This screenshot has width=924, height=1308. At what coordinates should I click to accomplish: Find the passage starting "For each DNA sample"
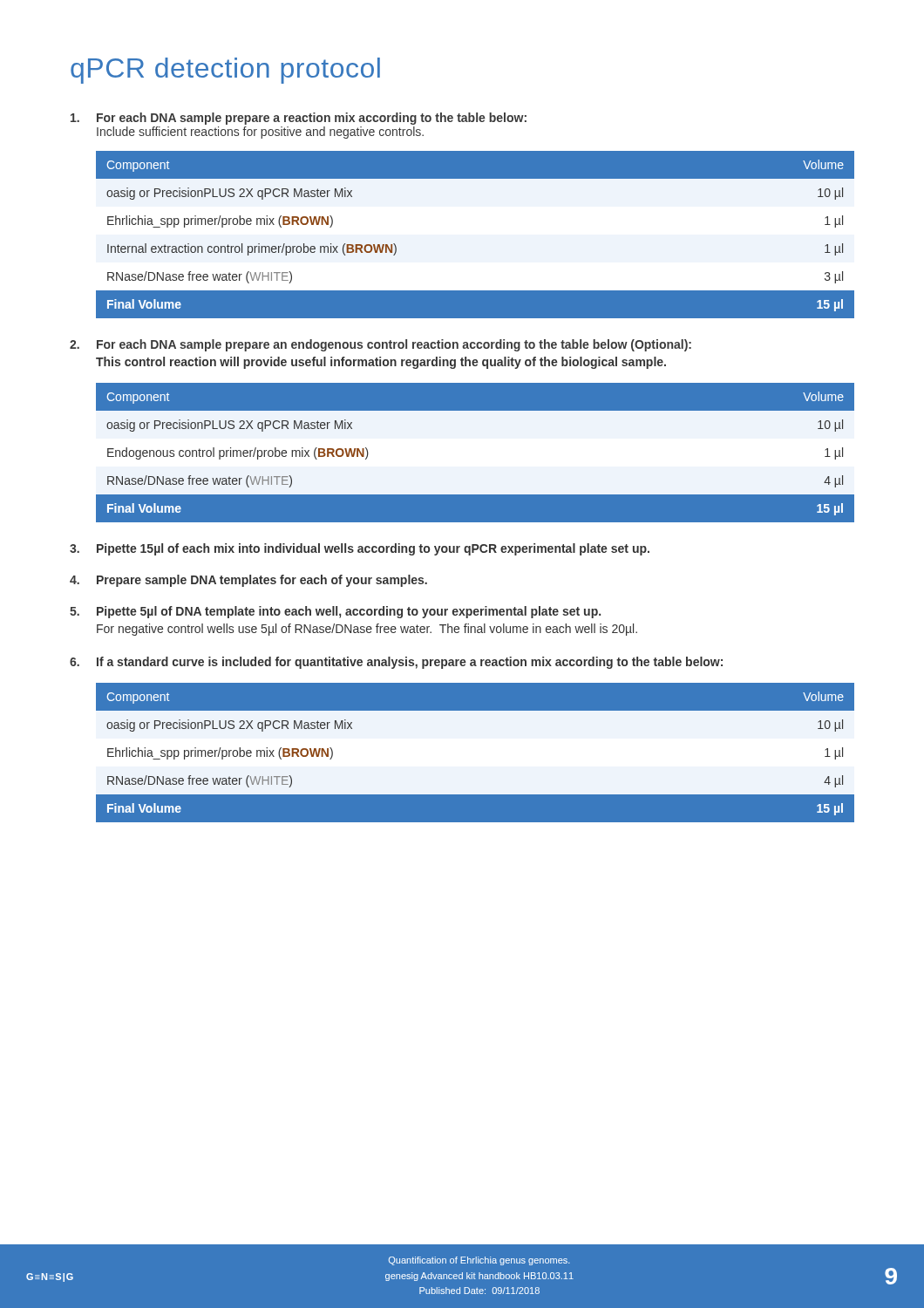pos(462,126)
